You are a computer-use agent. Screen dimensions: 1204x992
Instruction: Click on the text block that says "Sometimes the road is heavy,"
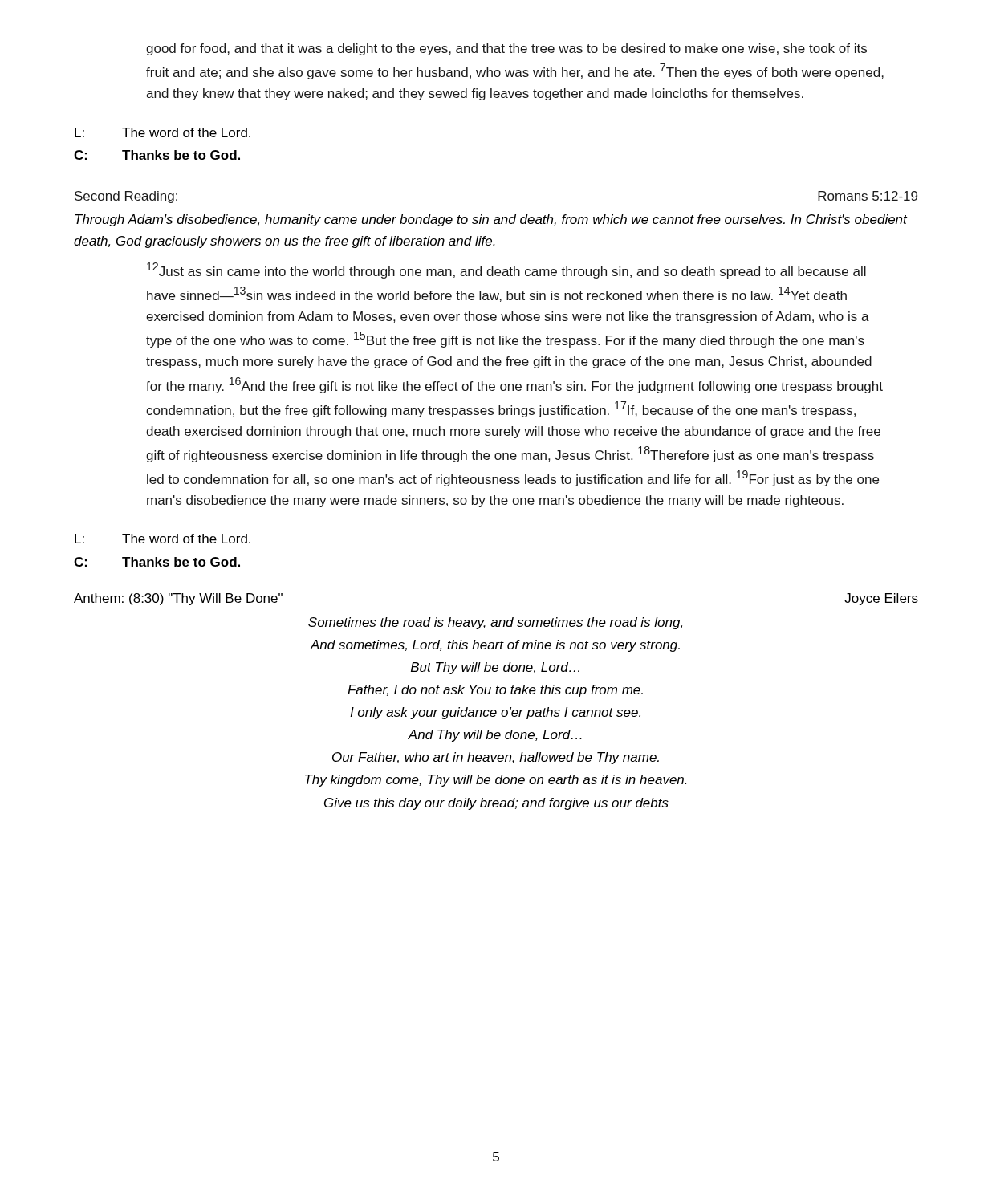[x=496, y=713]
